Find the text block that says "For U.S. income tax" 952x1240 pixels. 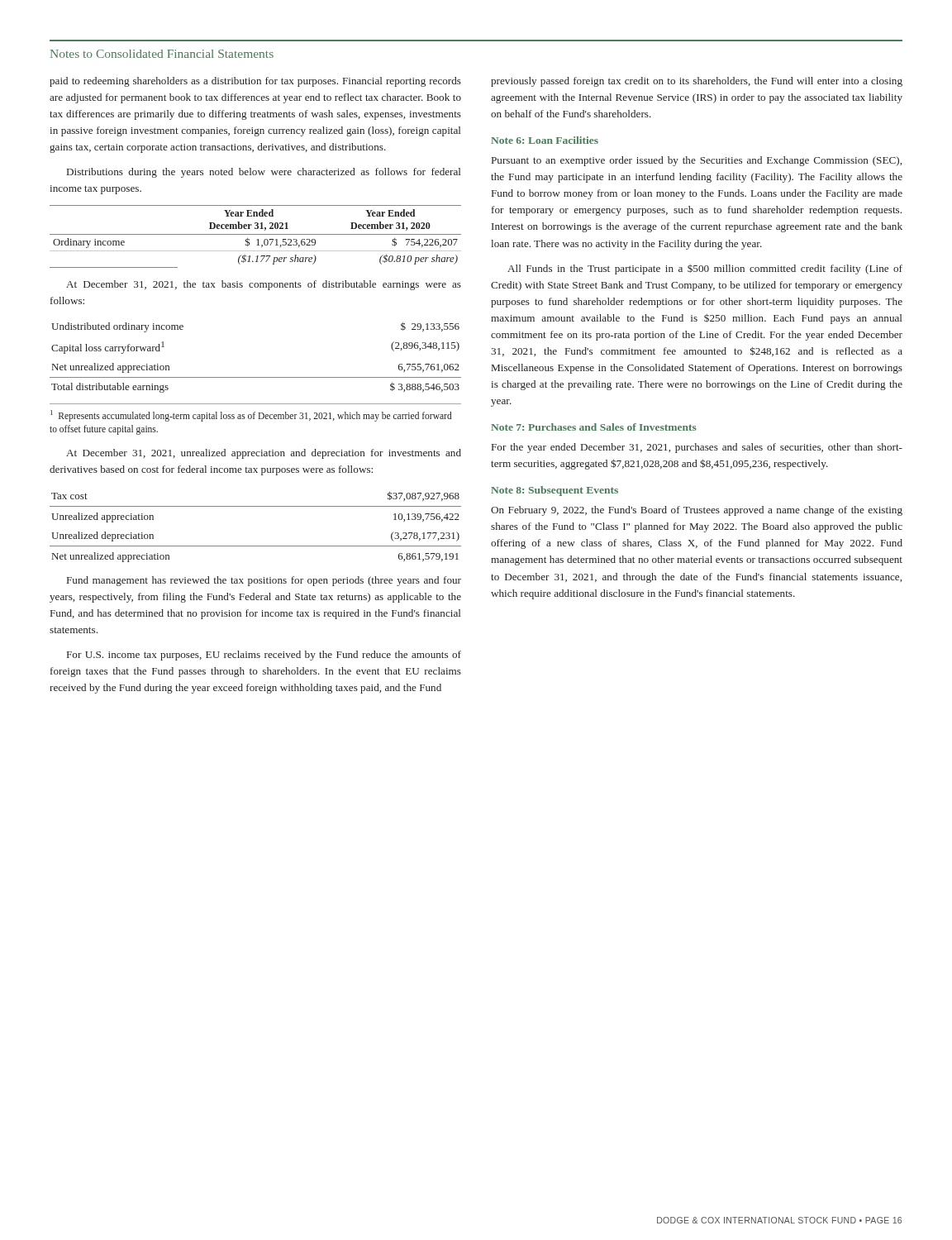(x=255, y=672)
